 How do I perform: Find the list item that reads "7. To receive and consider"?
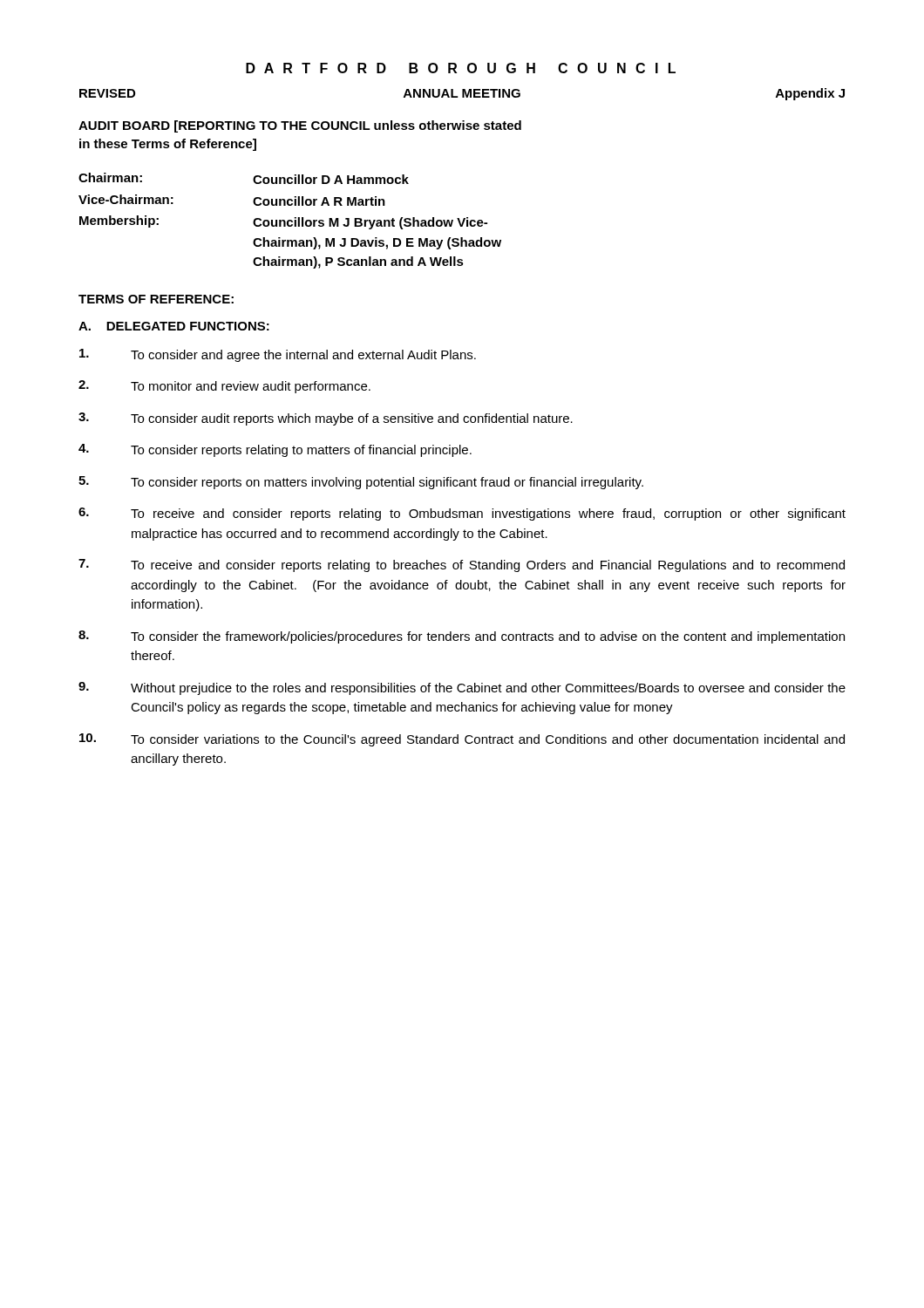(462, 585)
